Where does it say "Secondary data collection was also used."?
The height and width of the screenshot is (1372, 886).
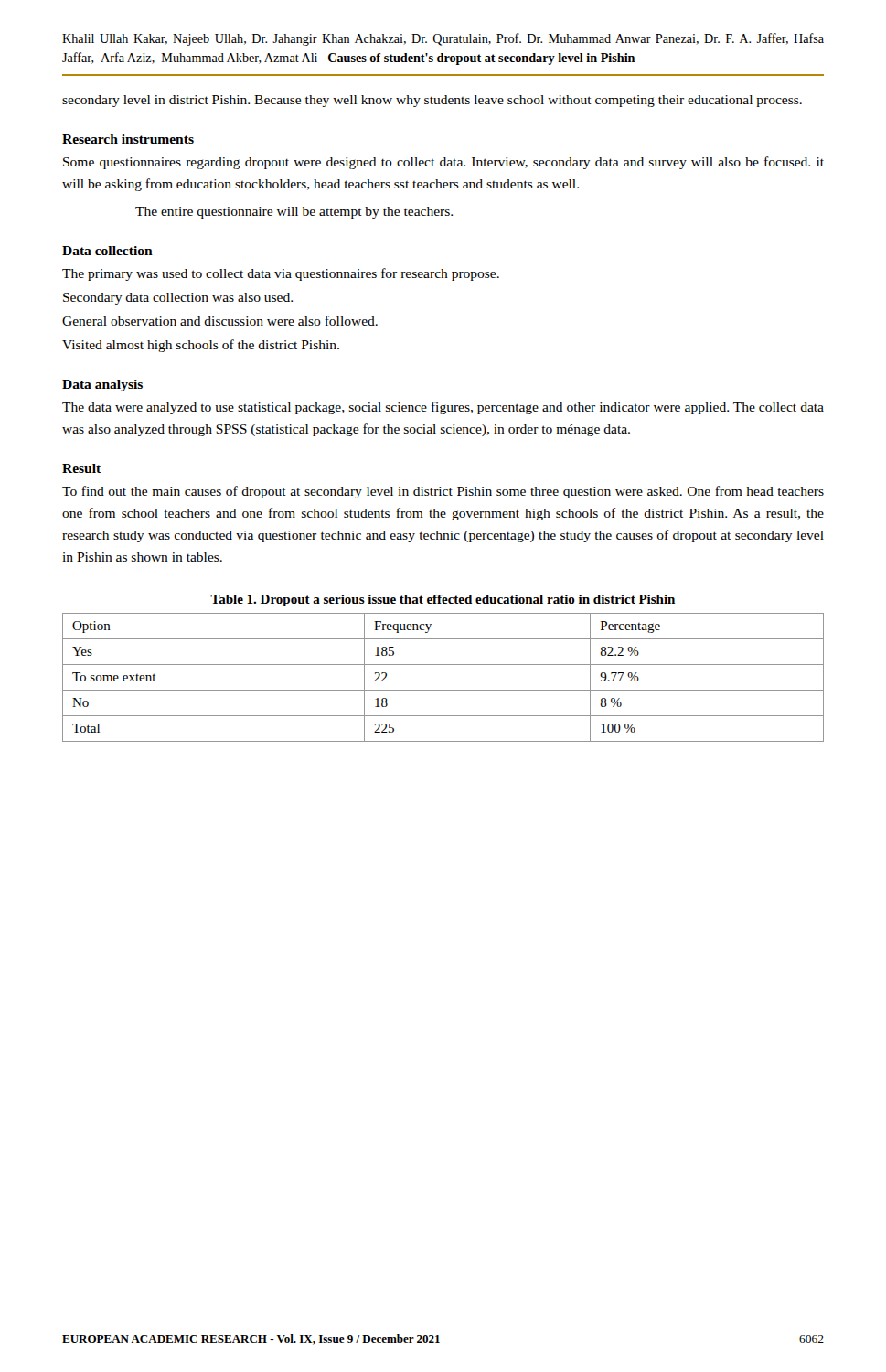coord(178,297)
